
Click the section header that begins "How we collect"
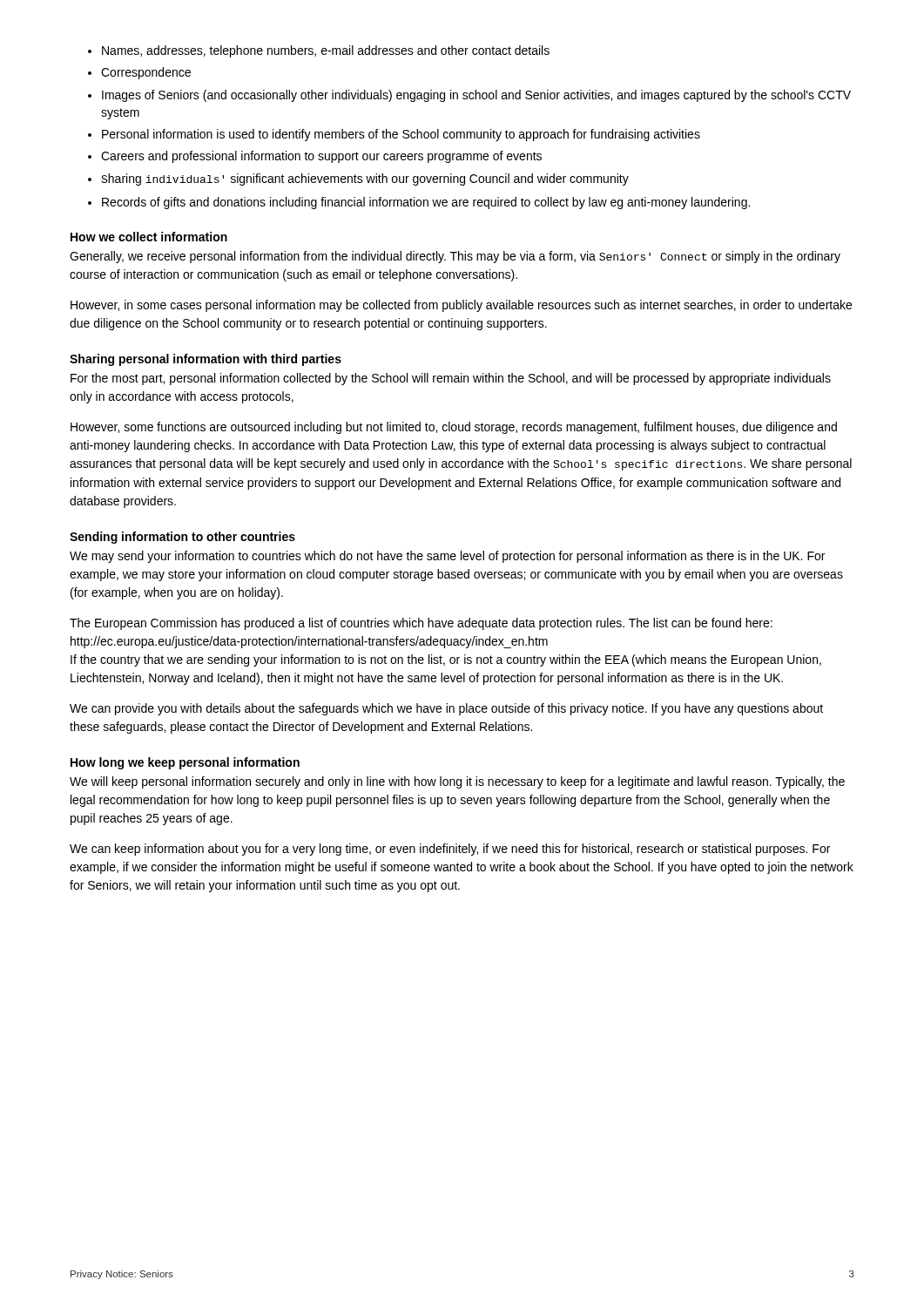[149, 237]
